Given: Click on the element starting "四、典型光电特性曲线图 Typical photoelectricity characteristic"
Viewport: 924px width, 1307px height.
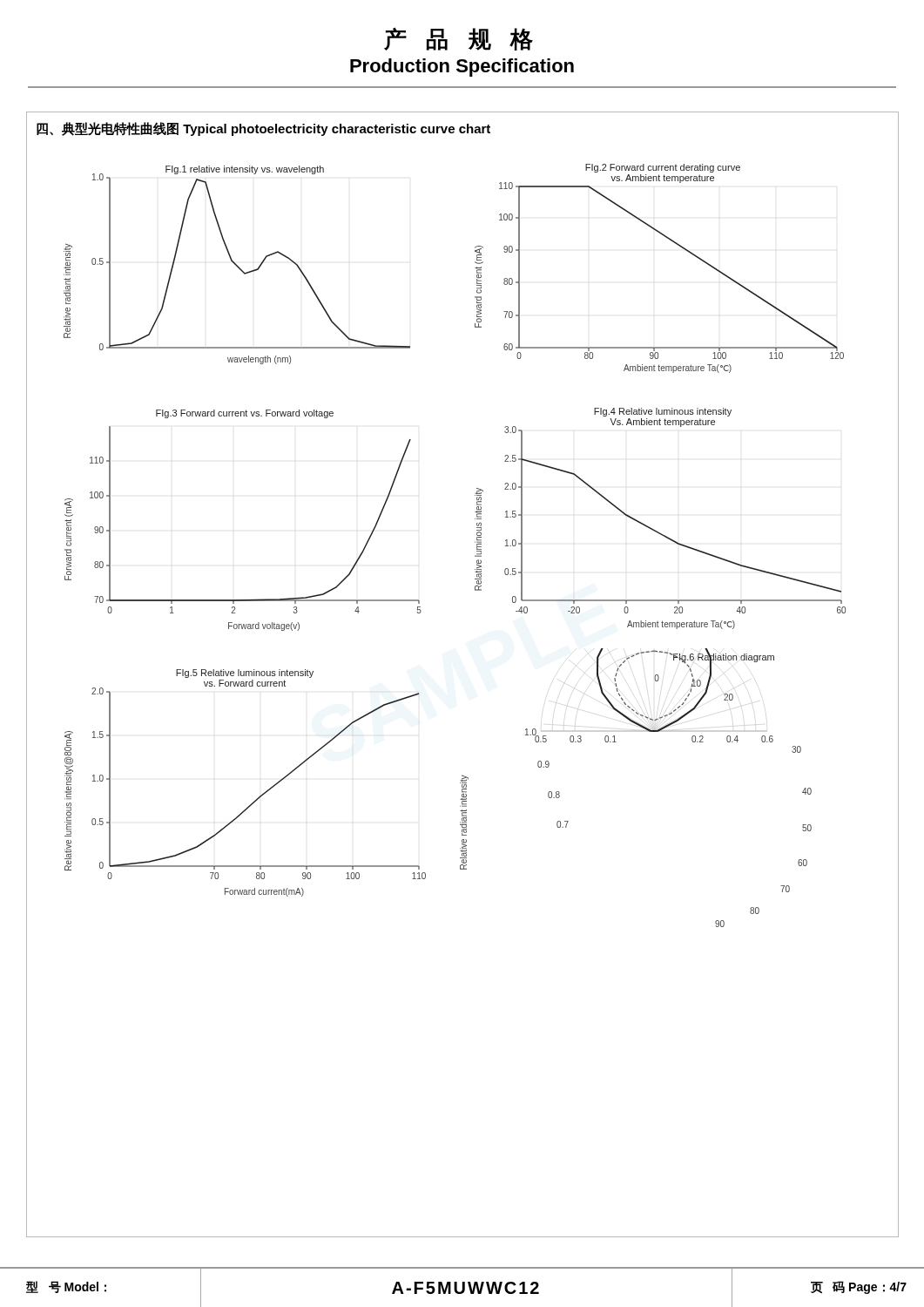Looking at the screenshot, I should coord(263,129).
